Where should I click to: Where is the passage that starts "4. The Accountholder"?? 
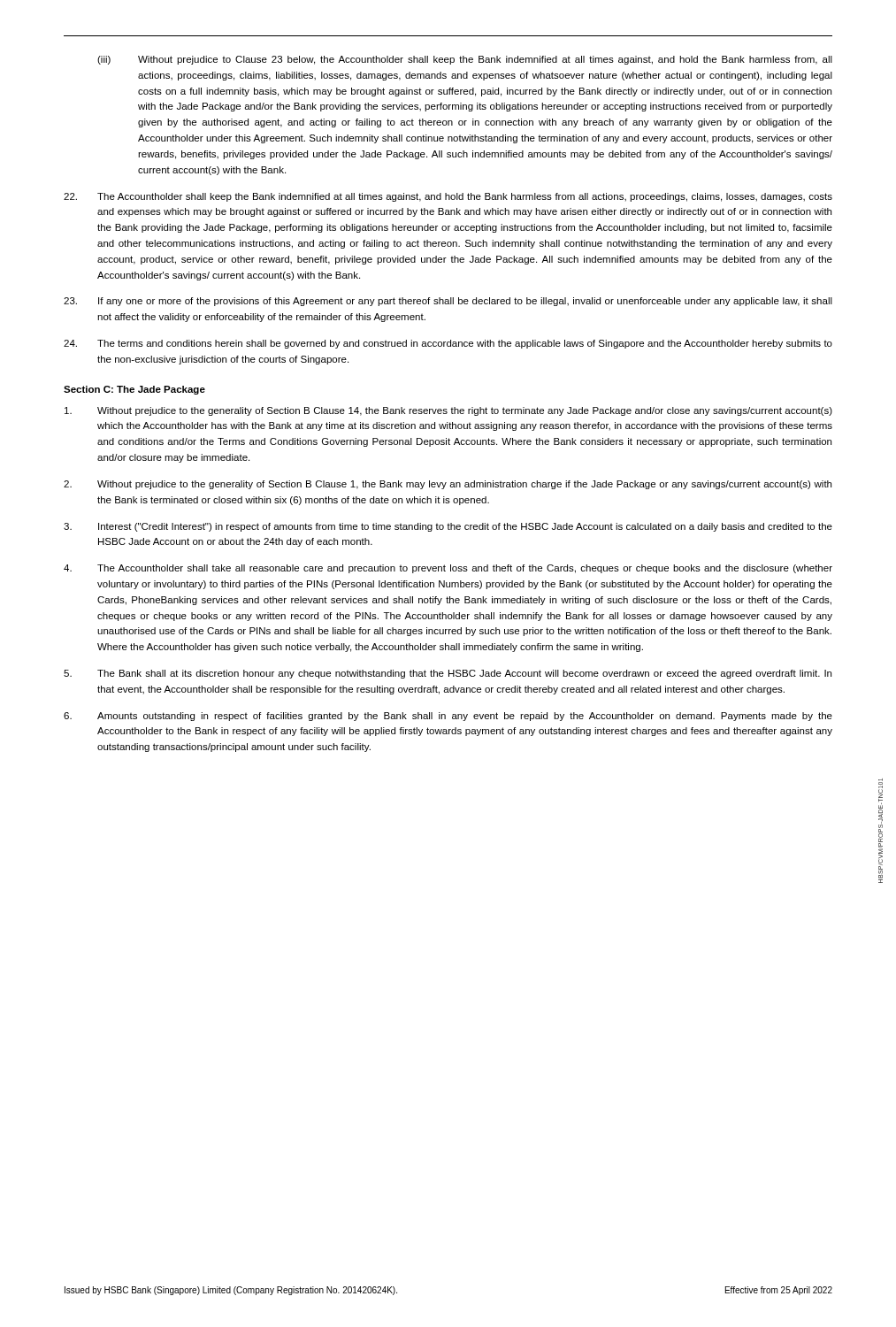[448, 608]
